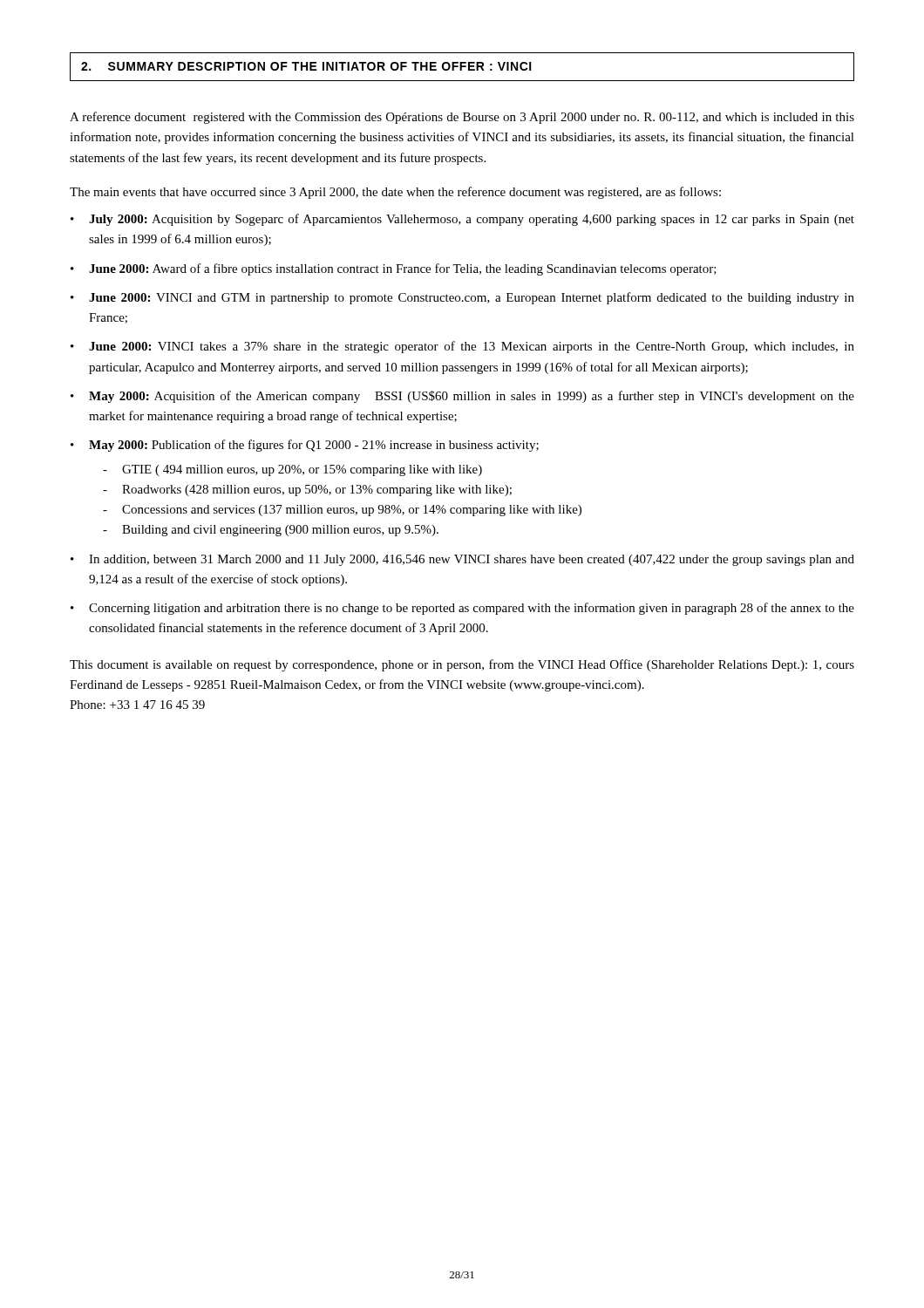Find the list item containing "• June 2000: VINCI takes a 37% share"
This screenshot has width=924, height=1308.
coord(462,357)
